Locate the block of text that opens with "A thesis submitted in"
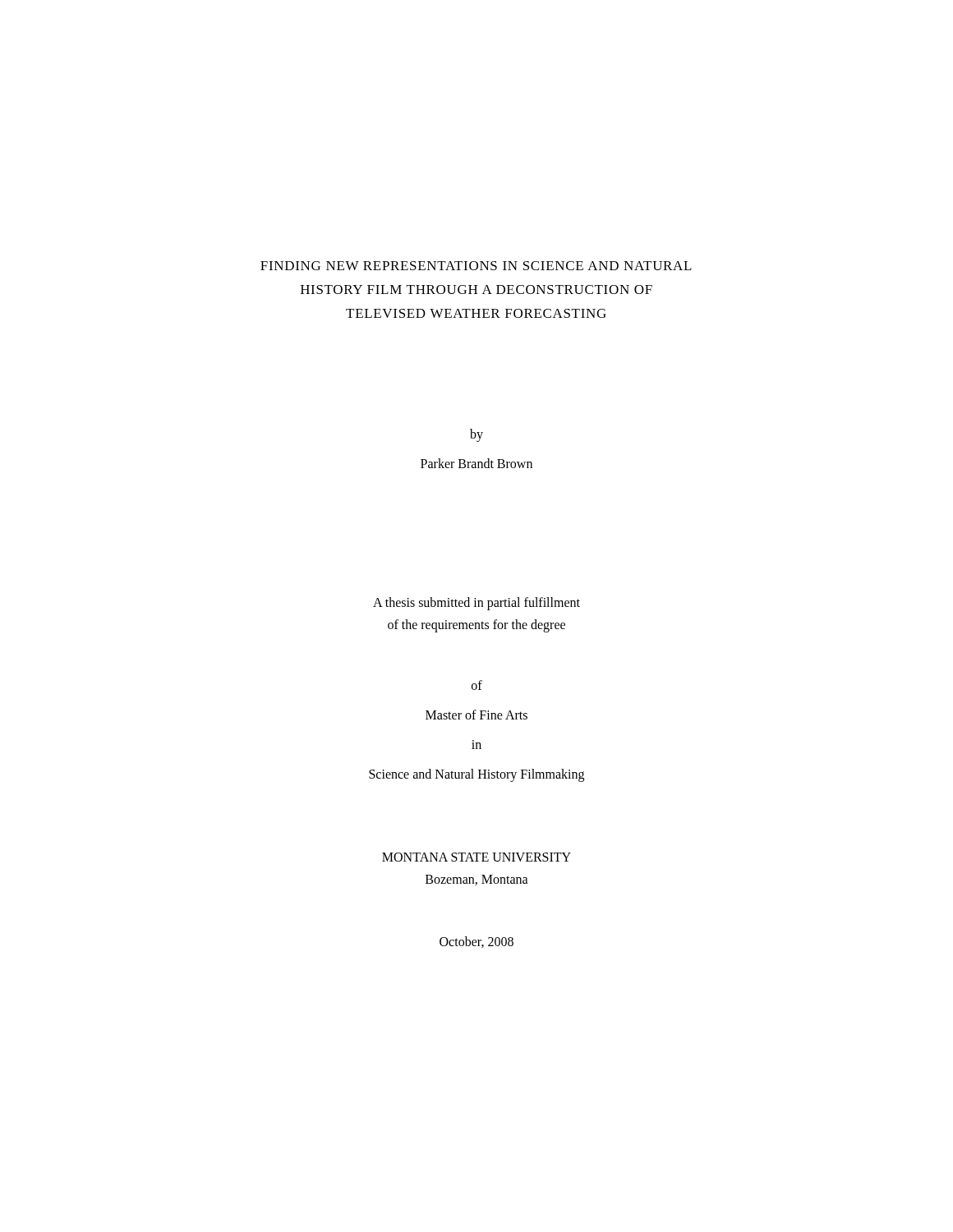This screenshot has height=1232, width=953. pos(476,614)
